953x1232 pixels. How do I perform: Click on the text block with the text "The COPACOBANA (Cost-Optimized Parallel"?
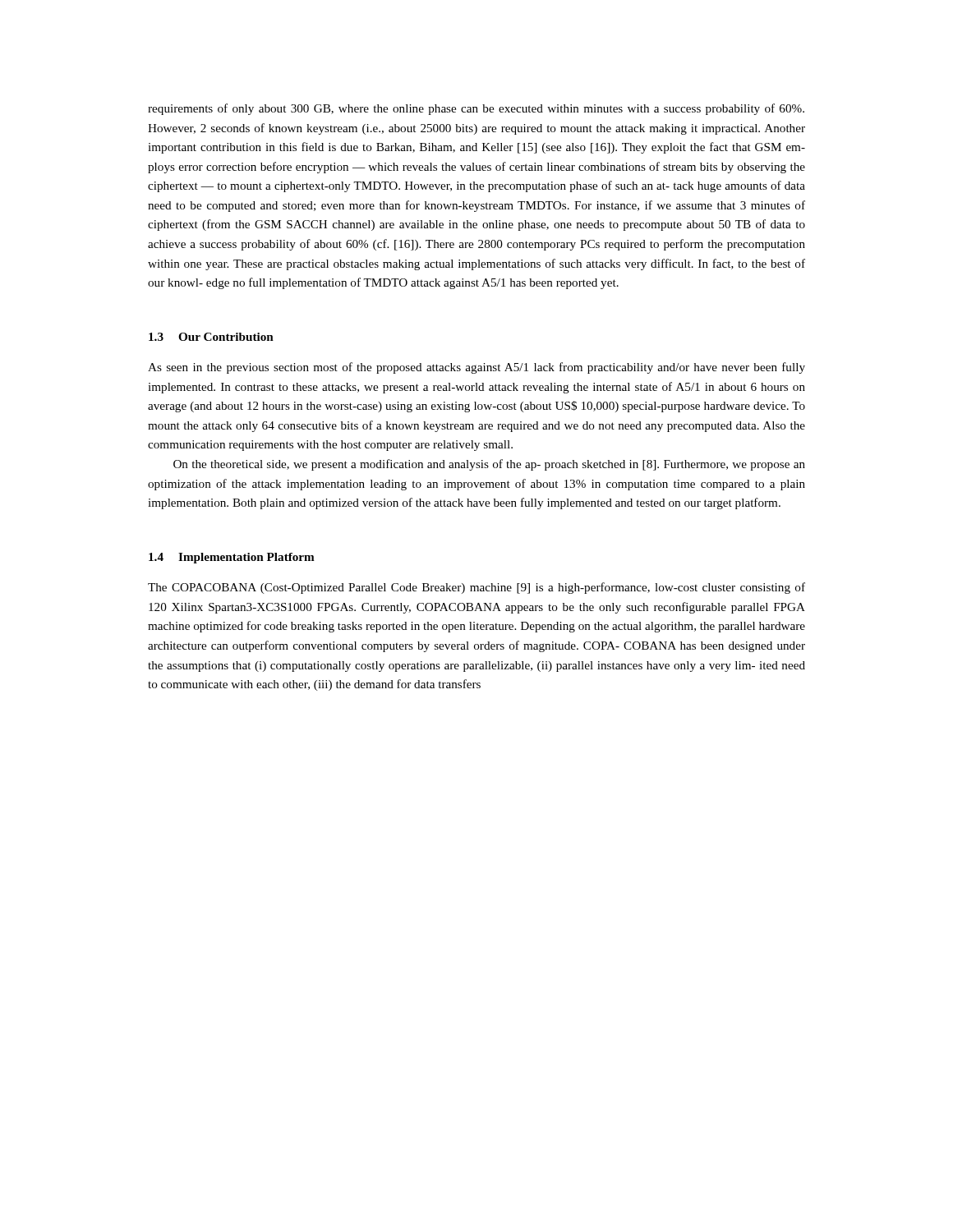click(x=476, y=636)
